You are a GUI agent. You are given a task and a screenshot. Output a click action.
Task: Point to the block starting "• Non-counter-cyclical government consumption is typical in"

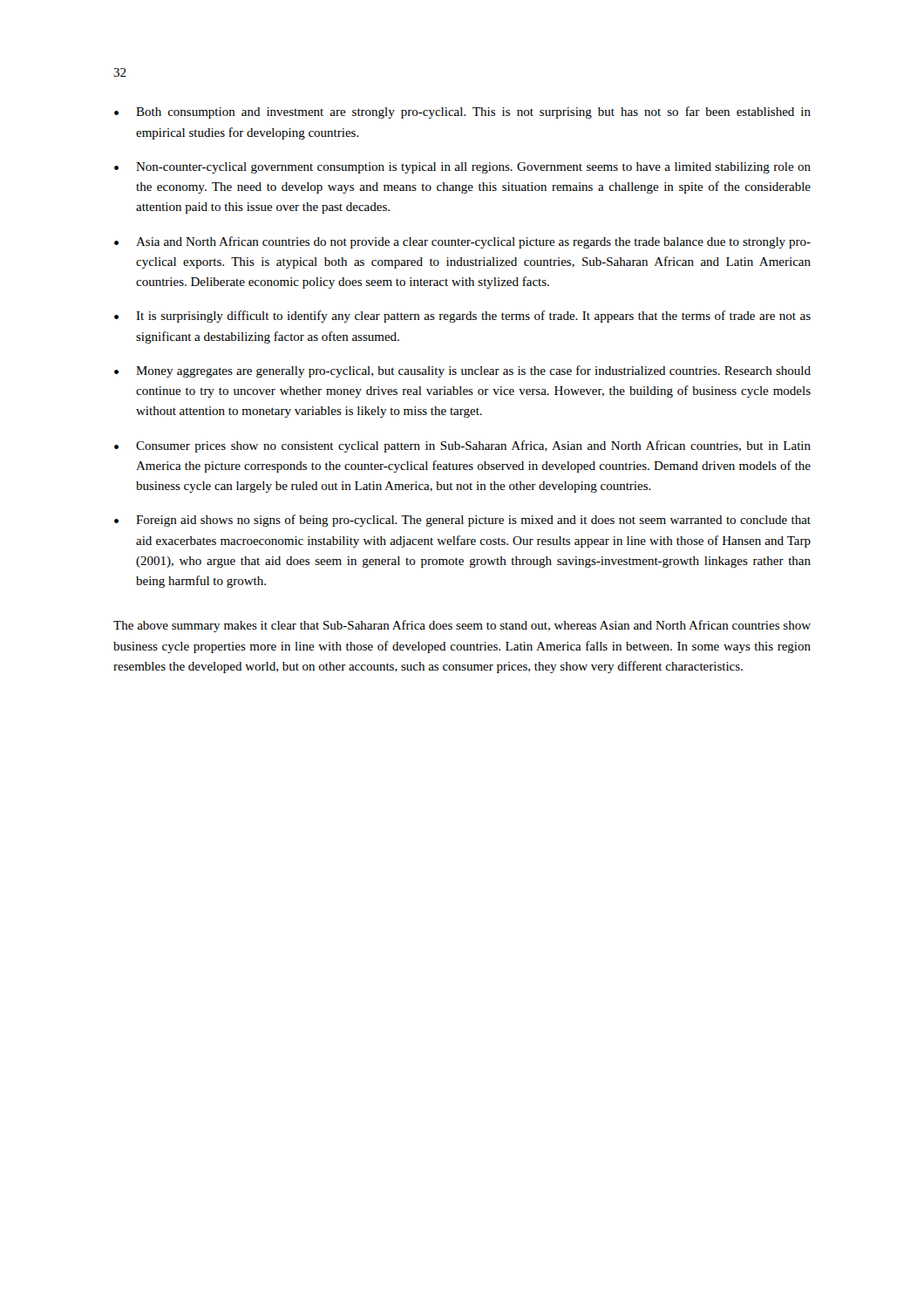coord(462,187)
